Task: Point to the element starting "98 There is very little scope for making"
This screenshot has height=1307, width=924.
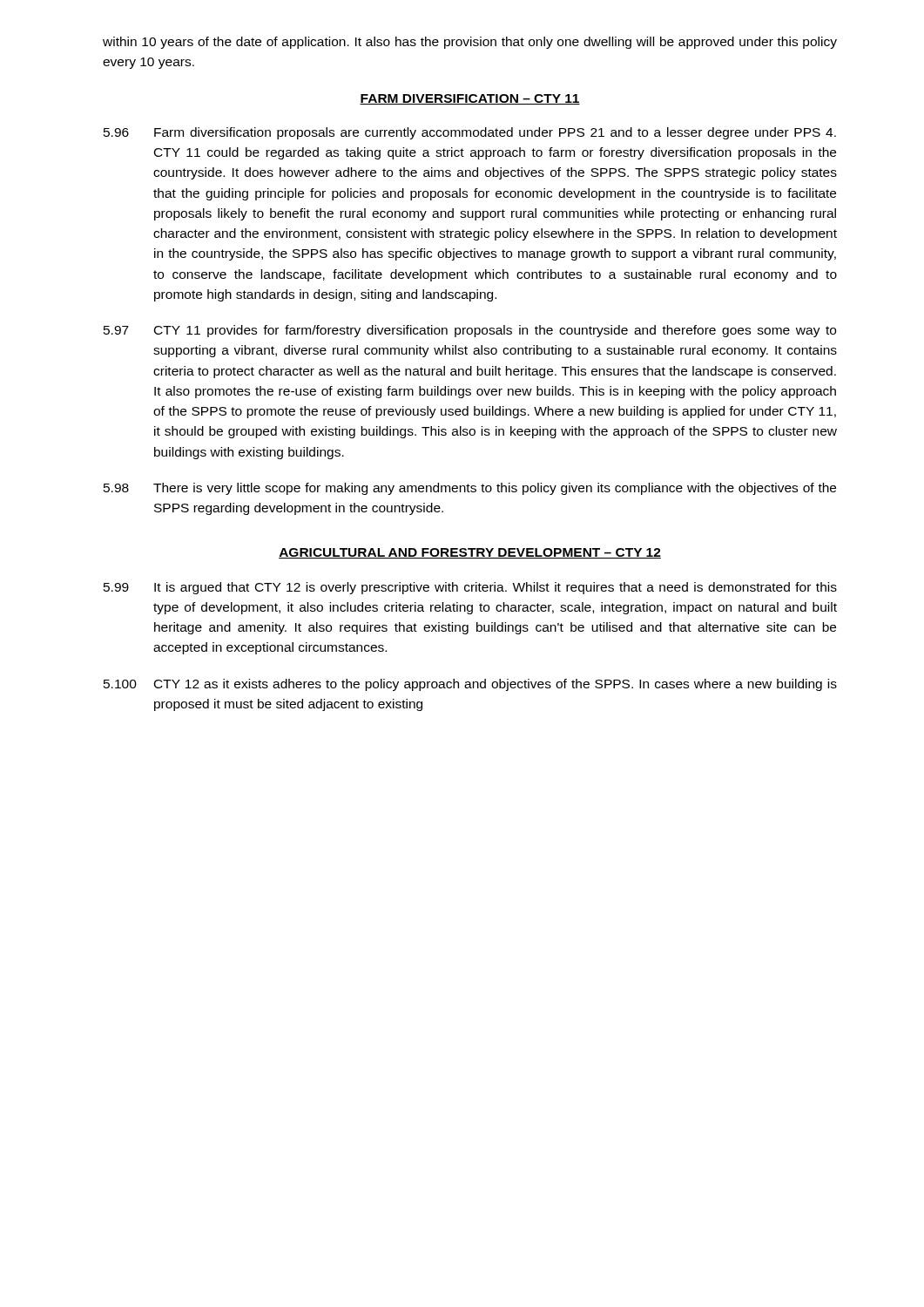Action: point(470,498)
